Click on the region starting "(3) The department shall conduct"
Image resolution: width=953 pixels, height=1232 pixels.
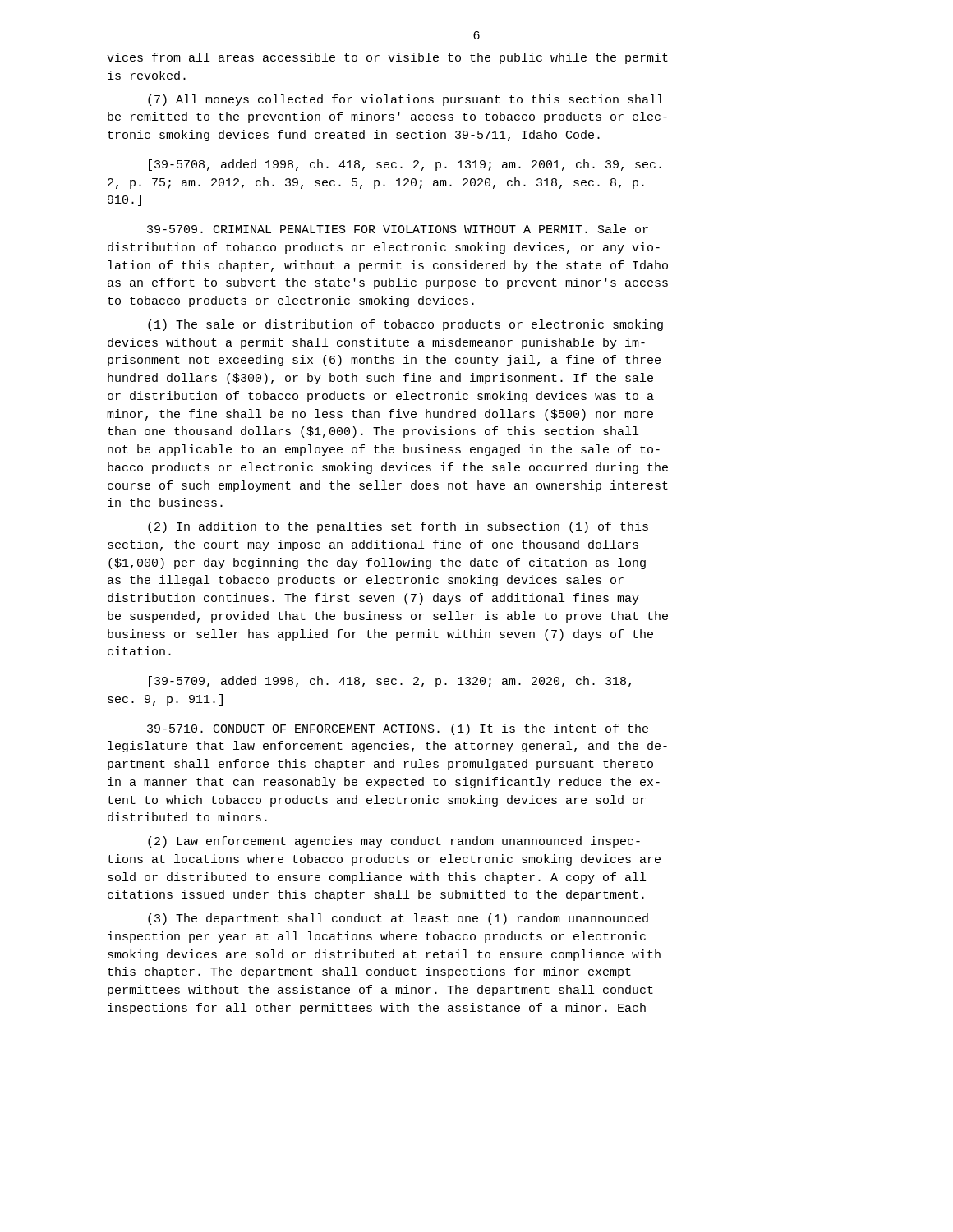coord(476,964)
